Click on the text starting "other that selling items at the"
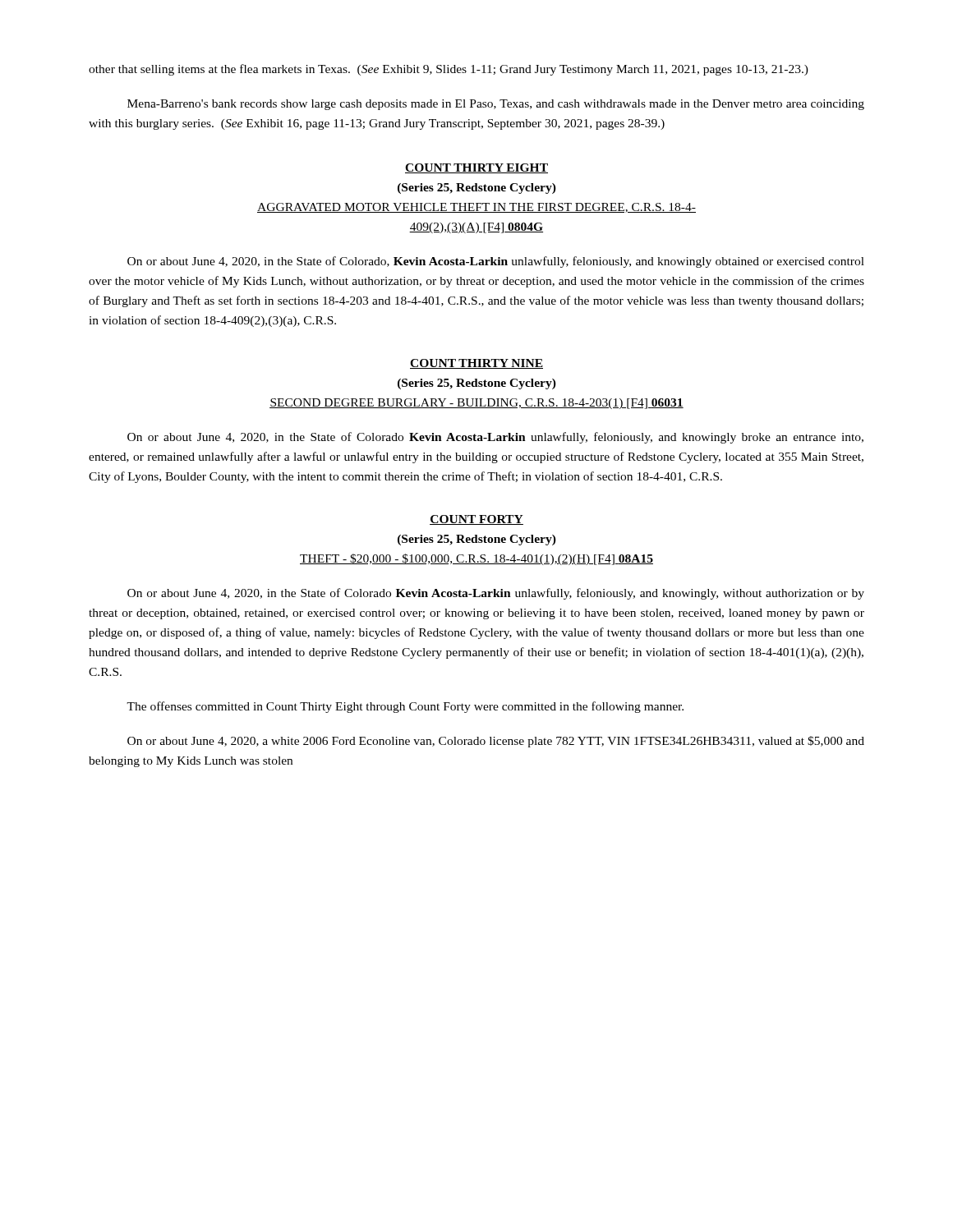This screenshot has width=953, height=1232. click(476, 69)
